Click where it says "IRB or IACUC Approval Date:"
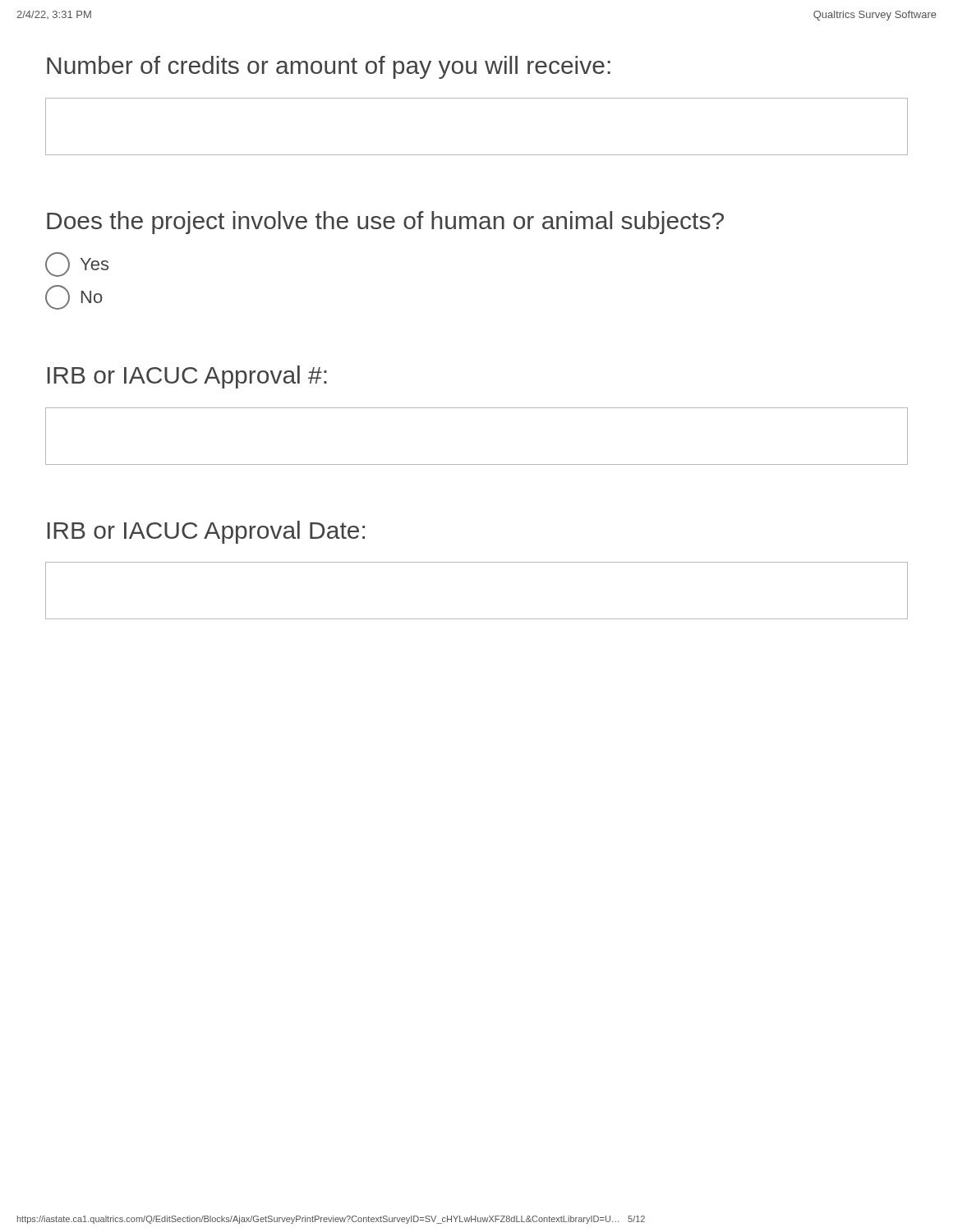 click(206, 530)
